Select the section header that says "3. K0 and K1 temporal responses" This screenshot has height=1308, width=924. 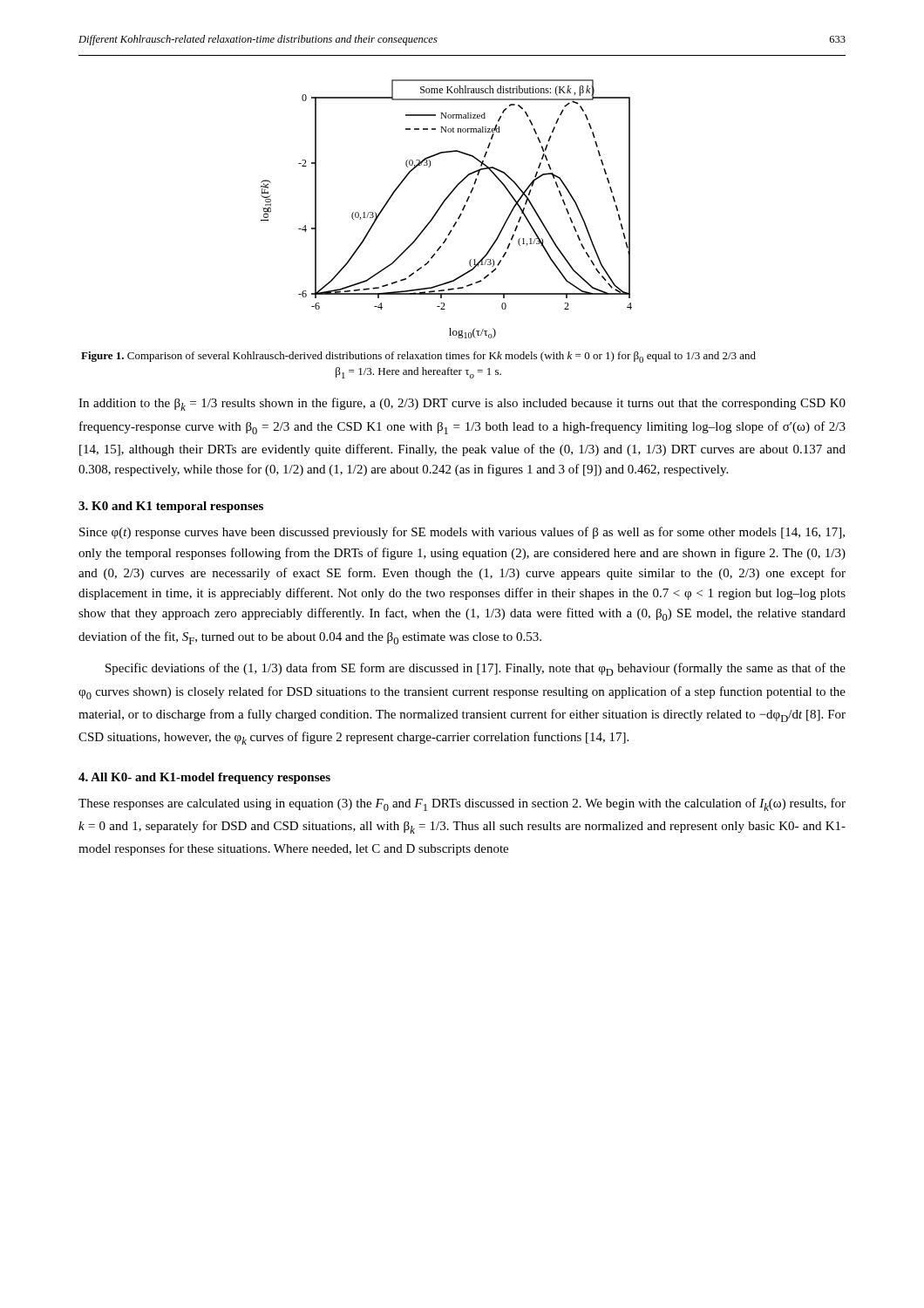[171, 506]
